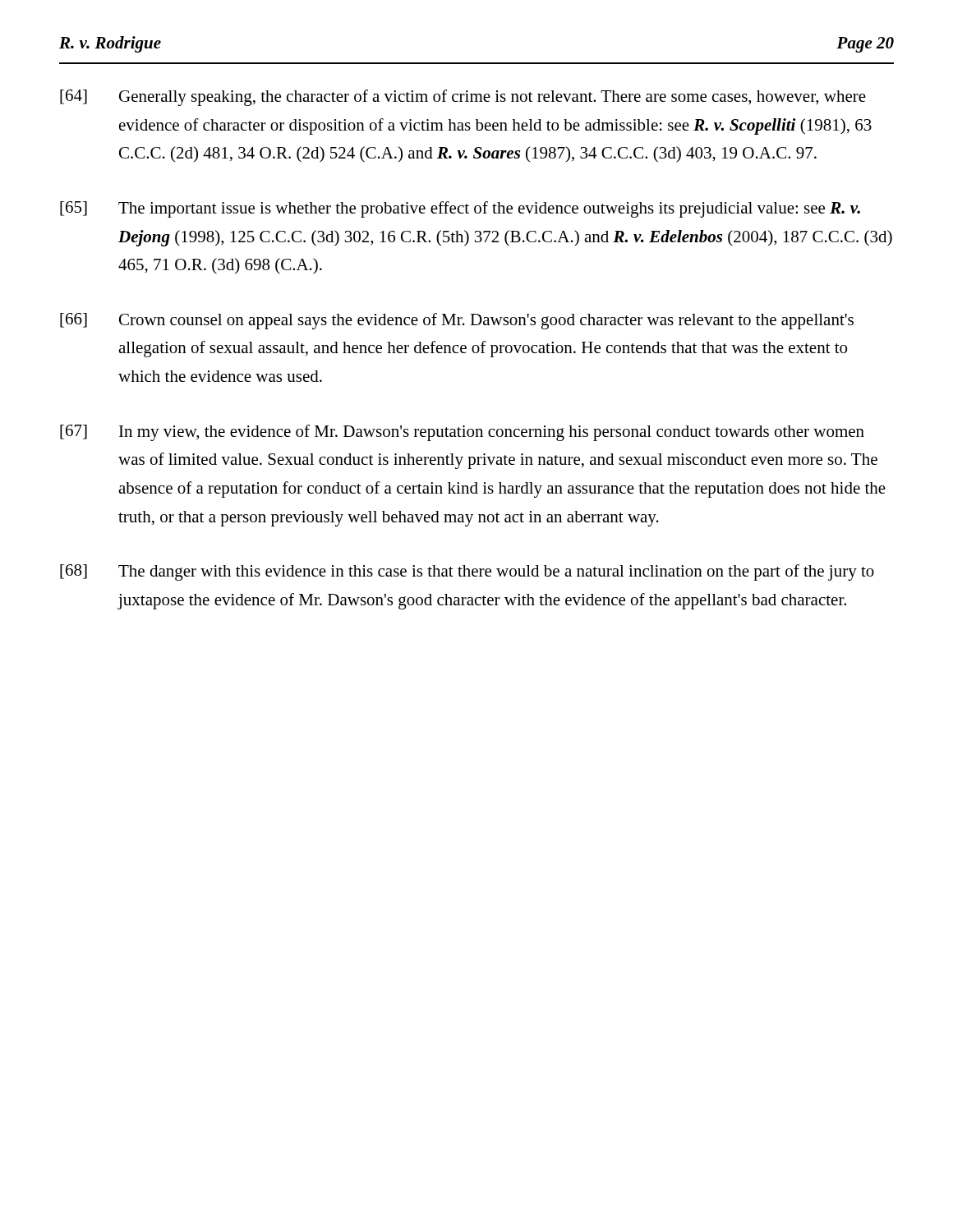Point to the block beginning "[65] The important issue"
The width and height of the screenshot is (953, 1232).
476,236
